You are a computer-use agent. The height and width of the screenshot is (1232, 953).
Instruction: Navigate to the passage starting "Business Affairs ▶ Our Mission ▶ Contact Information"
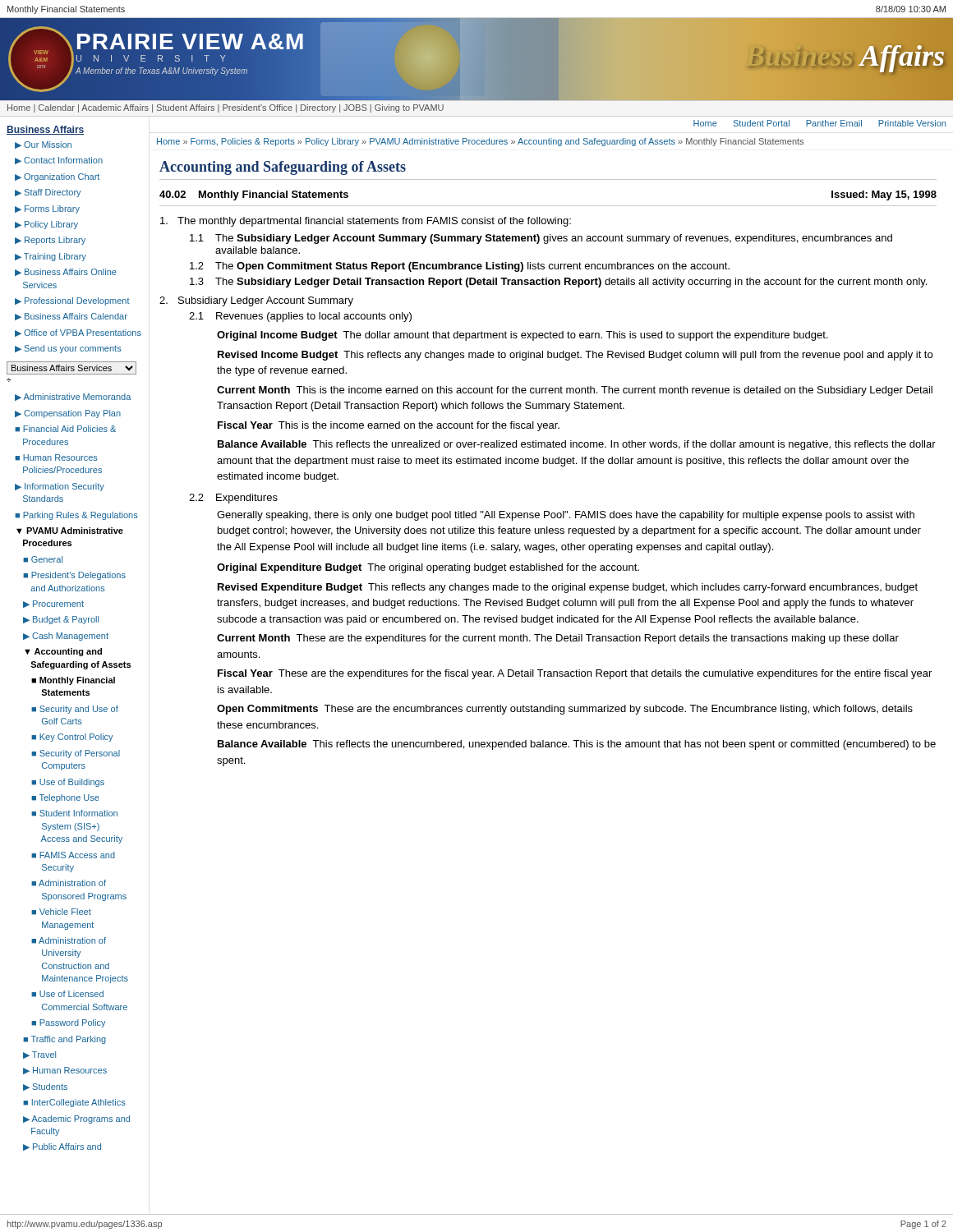(74, 638)
